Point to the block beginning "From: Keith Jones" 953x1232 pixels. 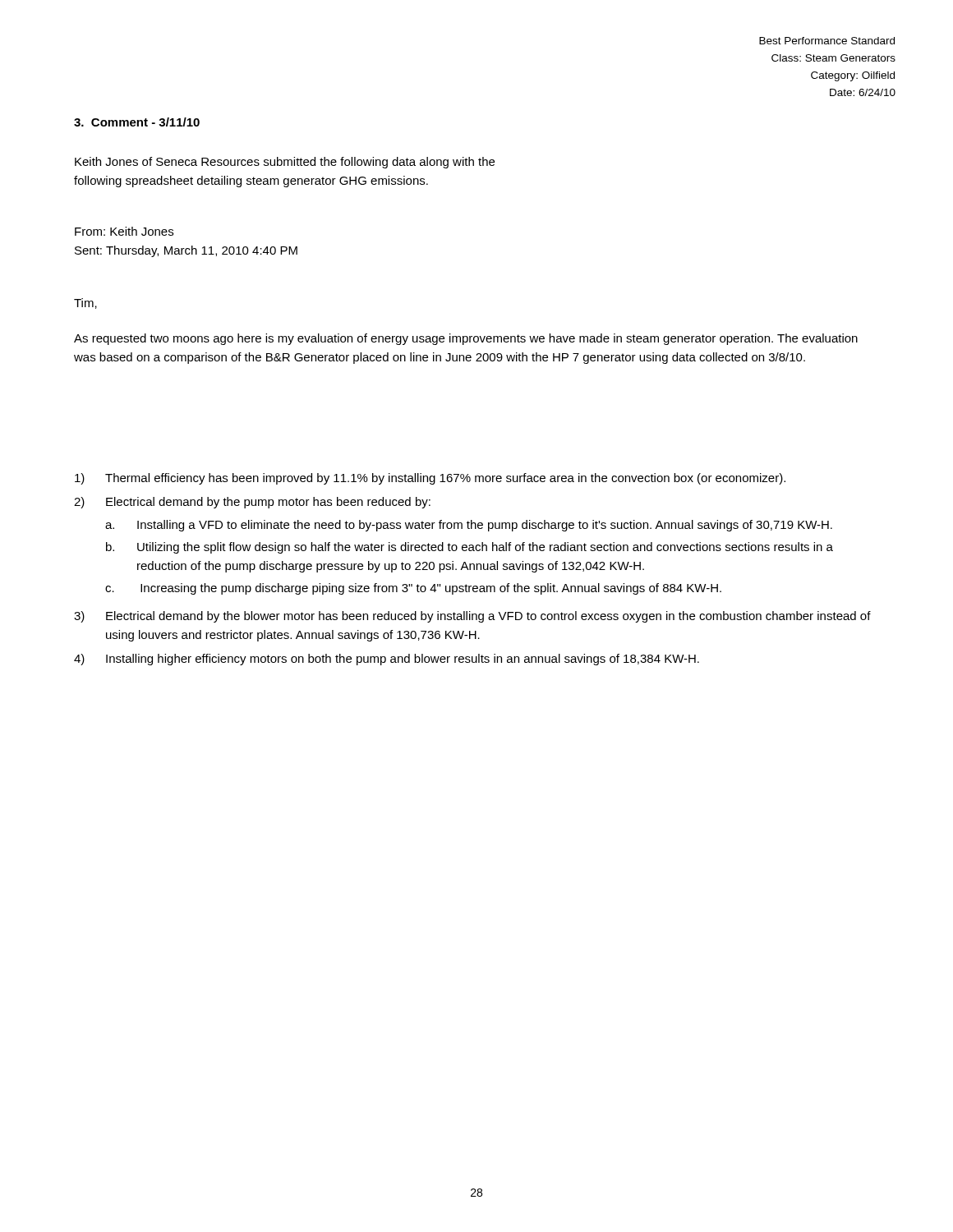click(186, 241)
